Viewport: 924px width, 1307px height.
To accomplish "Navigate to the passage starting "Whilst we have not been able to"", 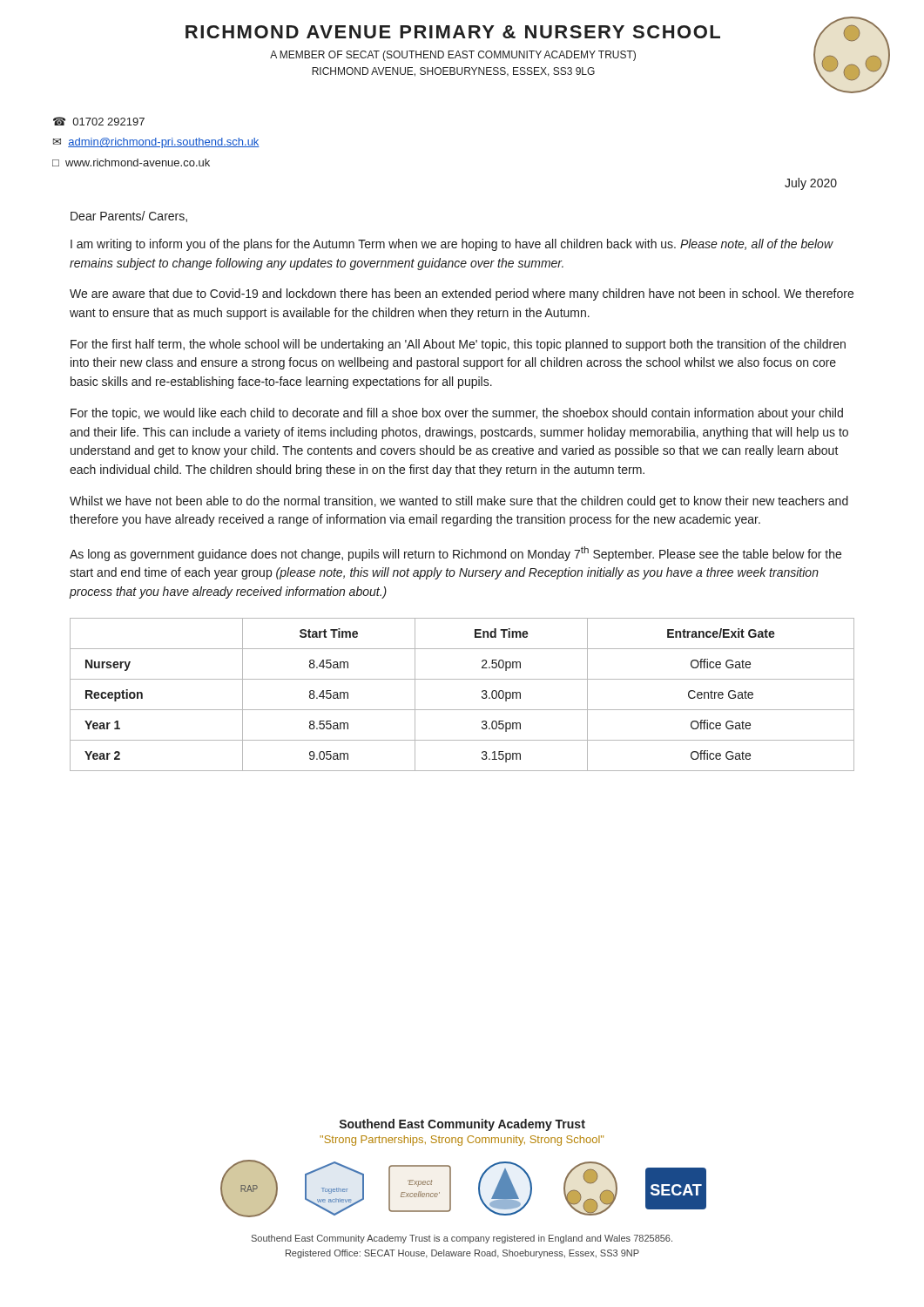I will 459,510.
